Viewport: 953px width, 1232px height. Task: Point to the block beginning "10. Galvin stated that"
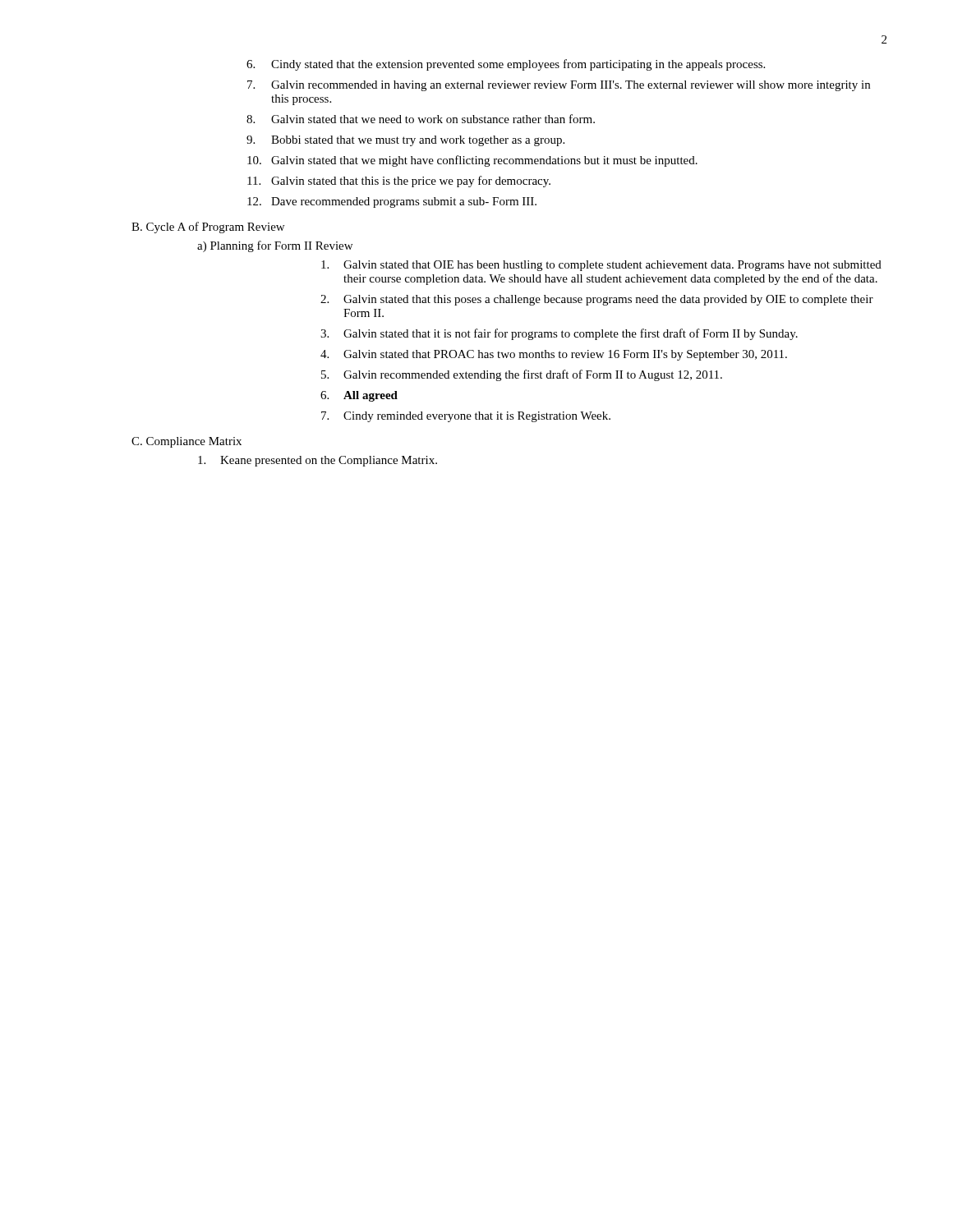pos(567,161)
